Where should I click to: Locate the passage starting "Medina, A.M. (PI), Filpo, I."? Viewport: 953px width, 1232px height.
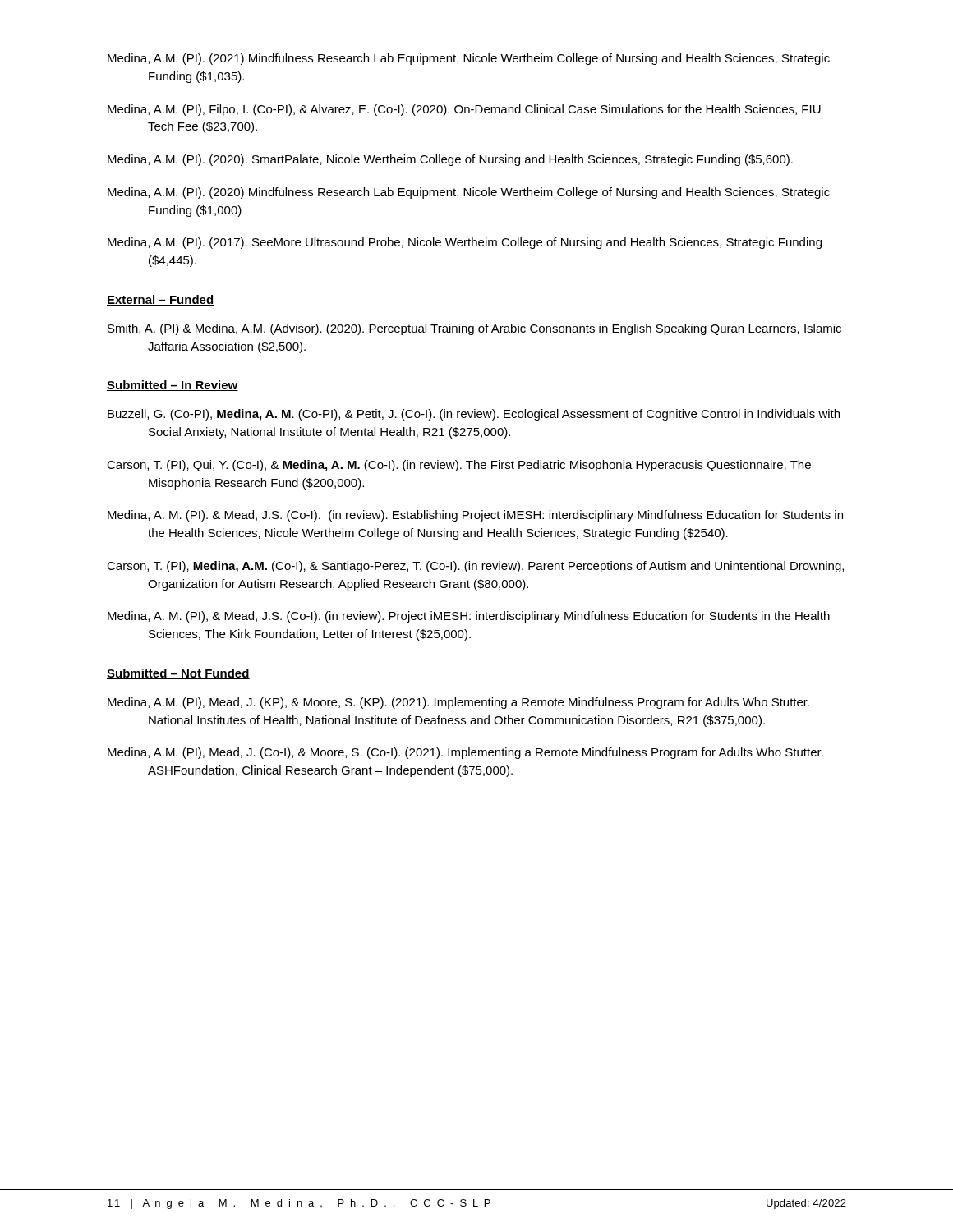coord(476,118)
